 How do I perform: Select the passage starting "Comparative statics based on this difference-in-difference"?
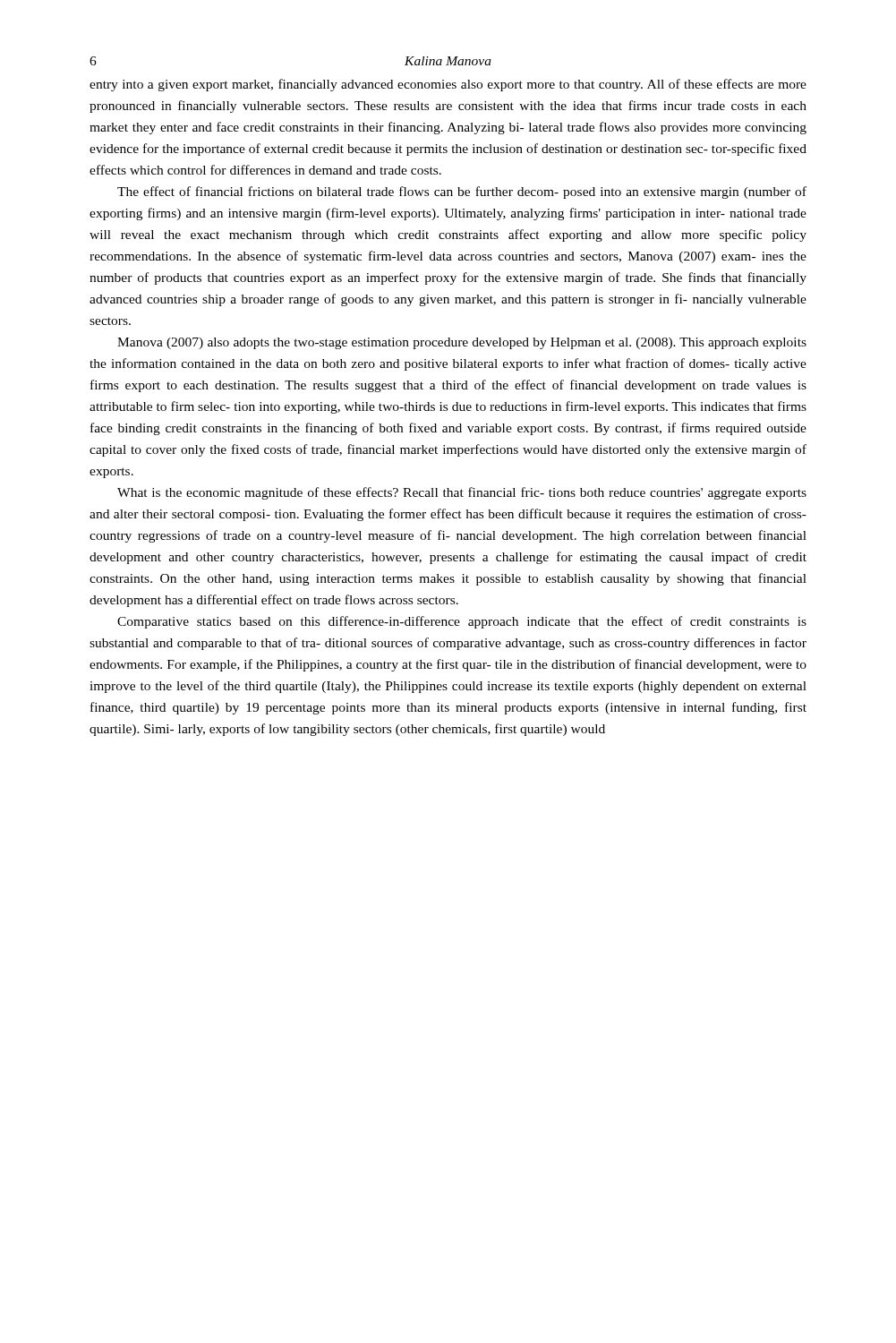pos(448,675)
